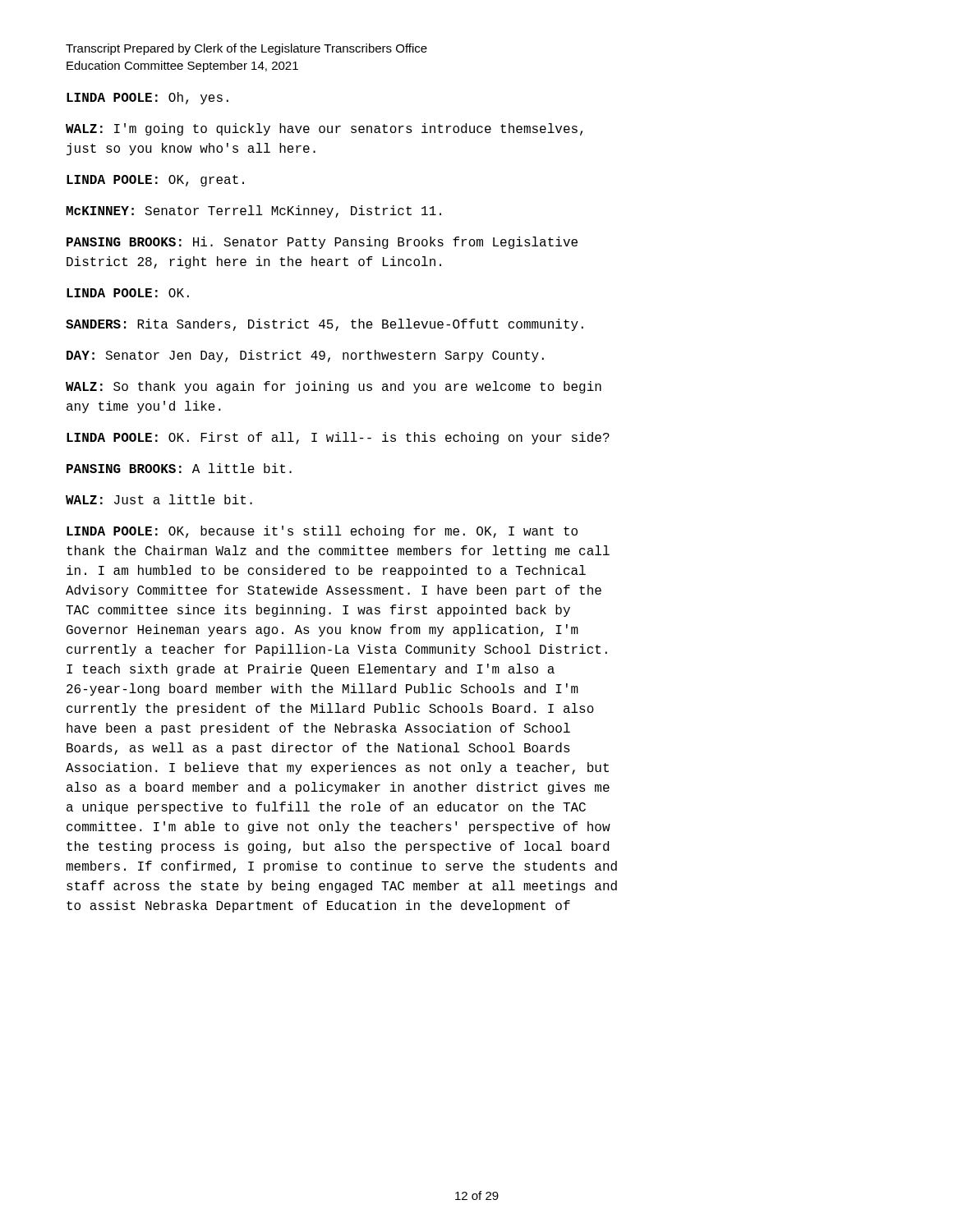Click on the text block starting "WALZ: So thank you again"
Viewport: 953px width, 1232px height.
(334, 398)
